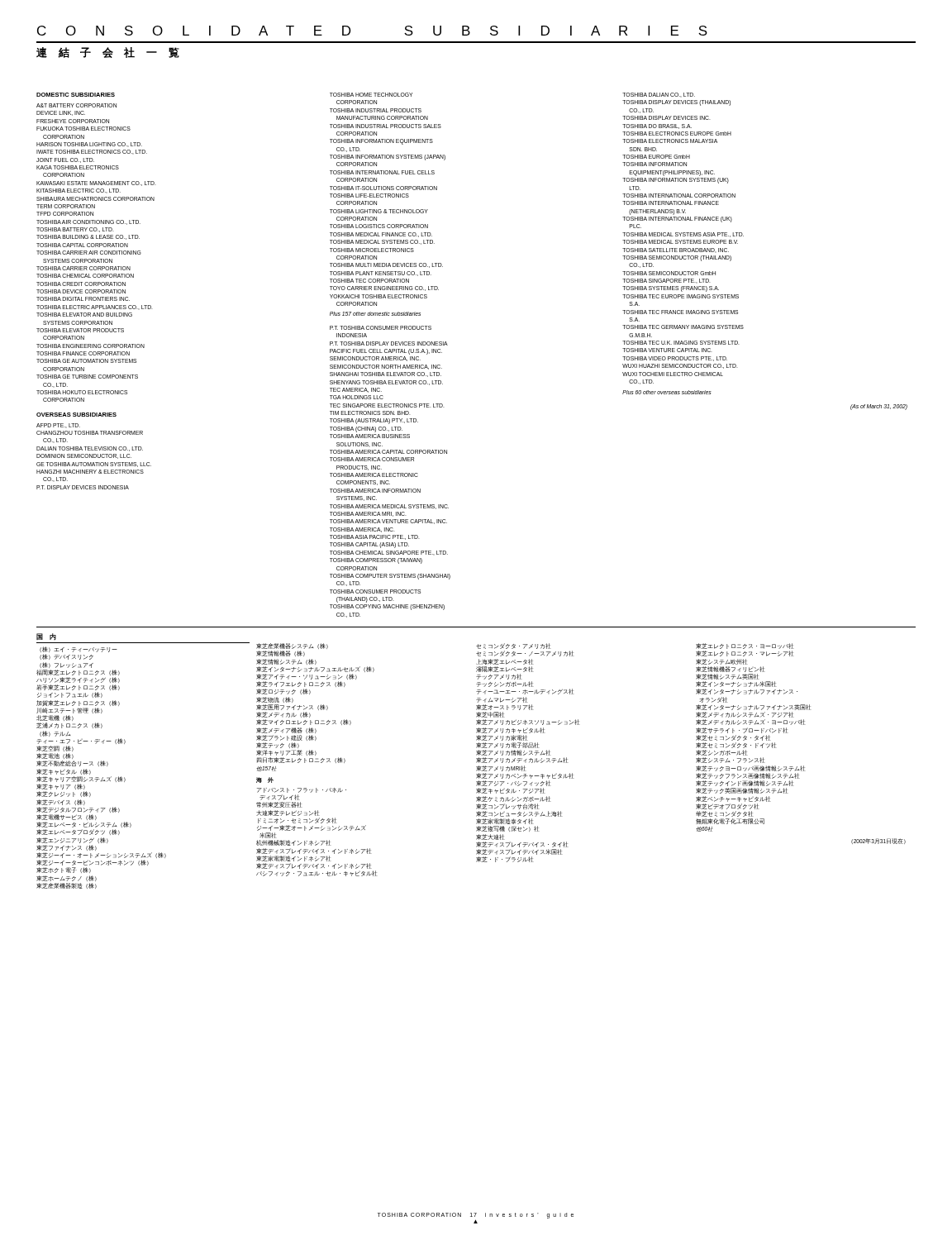Image resolution: width=952 pixels, height=1240 pixels.
Task: Navigate to the region starting "TOSHIBA AMERICA MRI, INC."
Action: 368,514
